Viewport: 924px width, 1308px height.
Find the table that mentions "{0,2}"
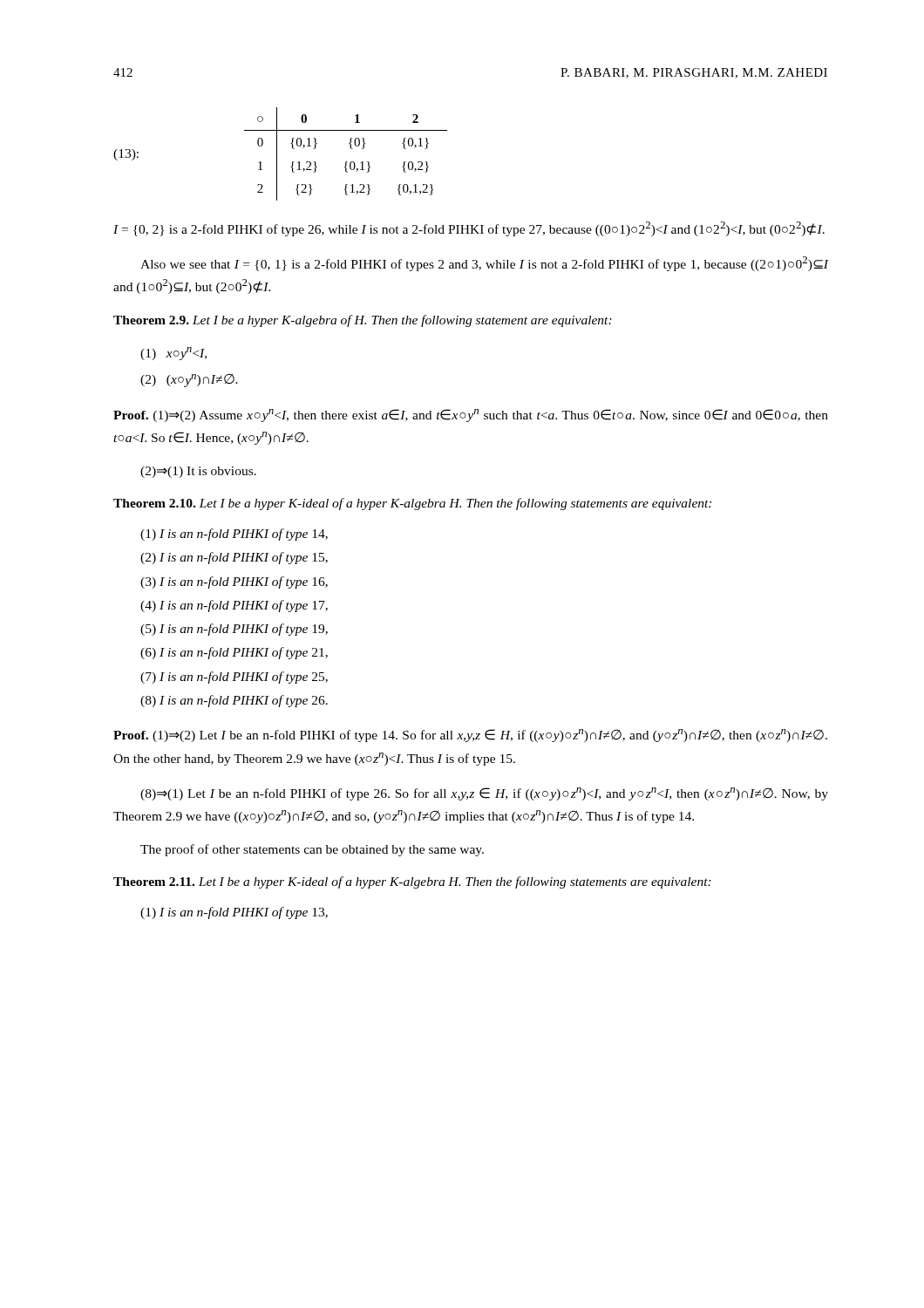pyautogui.click(x=471, y=153)
